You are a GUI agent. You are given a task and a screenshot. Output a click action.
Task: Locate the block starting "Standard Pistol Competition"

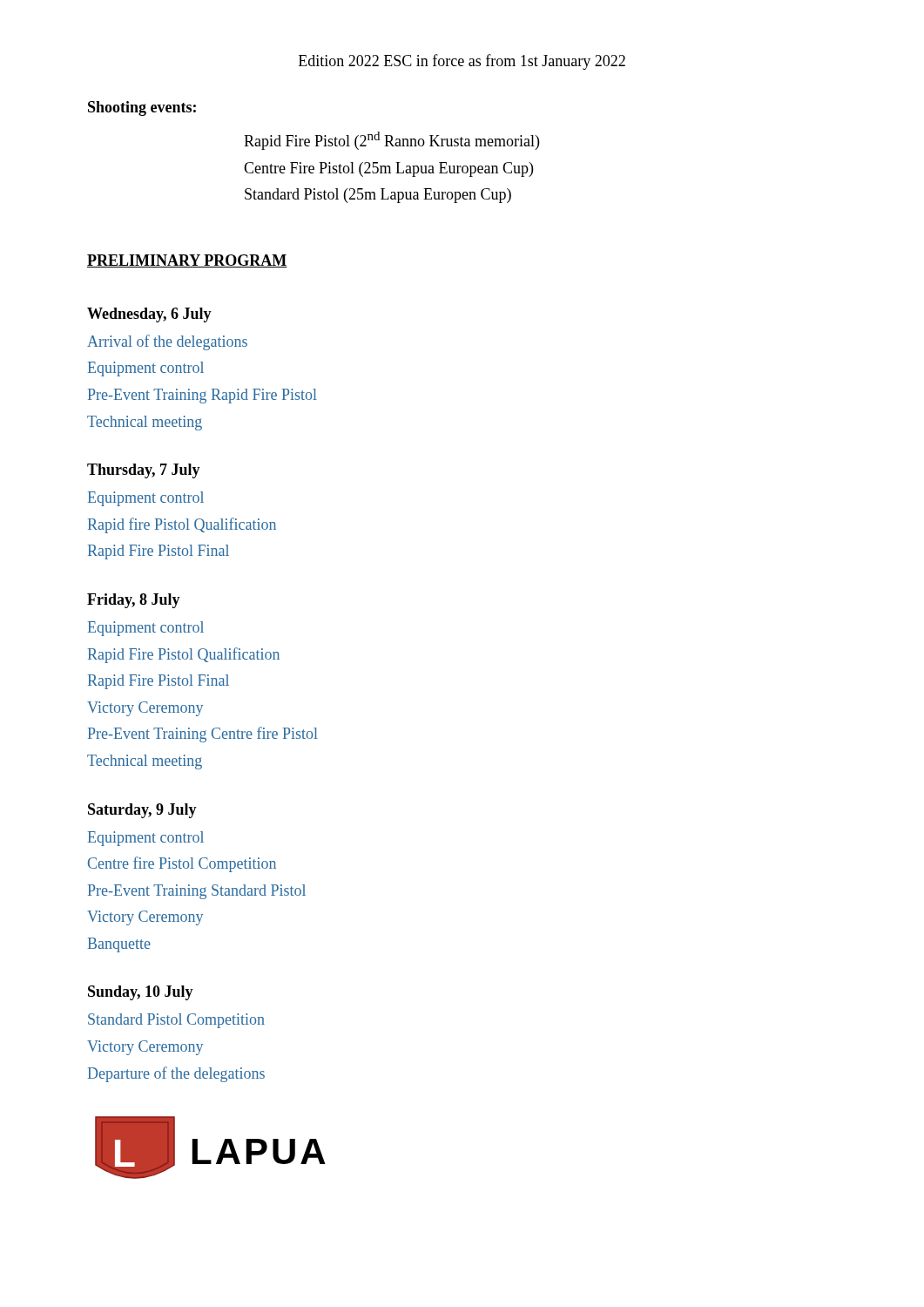point(176,1020)
